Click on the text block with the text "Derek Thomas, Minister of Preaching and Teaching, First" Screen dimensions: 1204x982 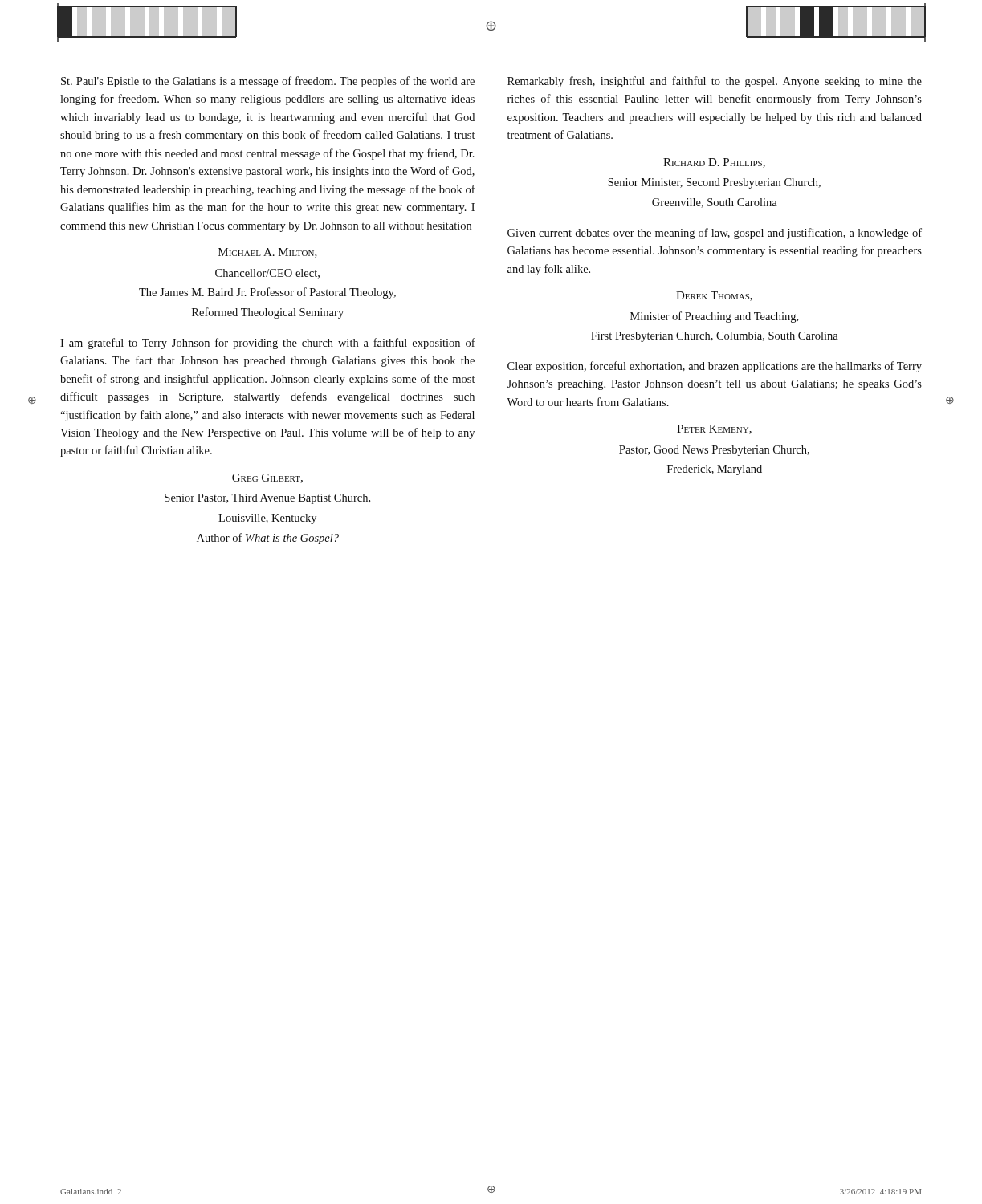point(714,316)
